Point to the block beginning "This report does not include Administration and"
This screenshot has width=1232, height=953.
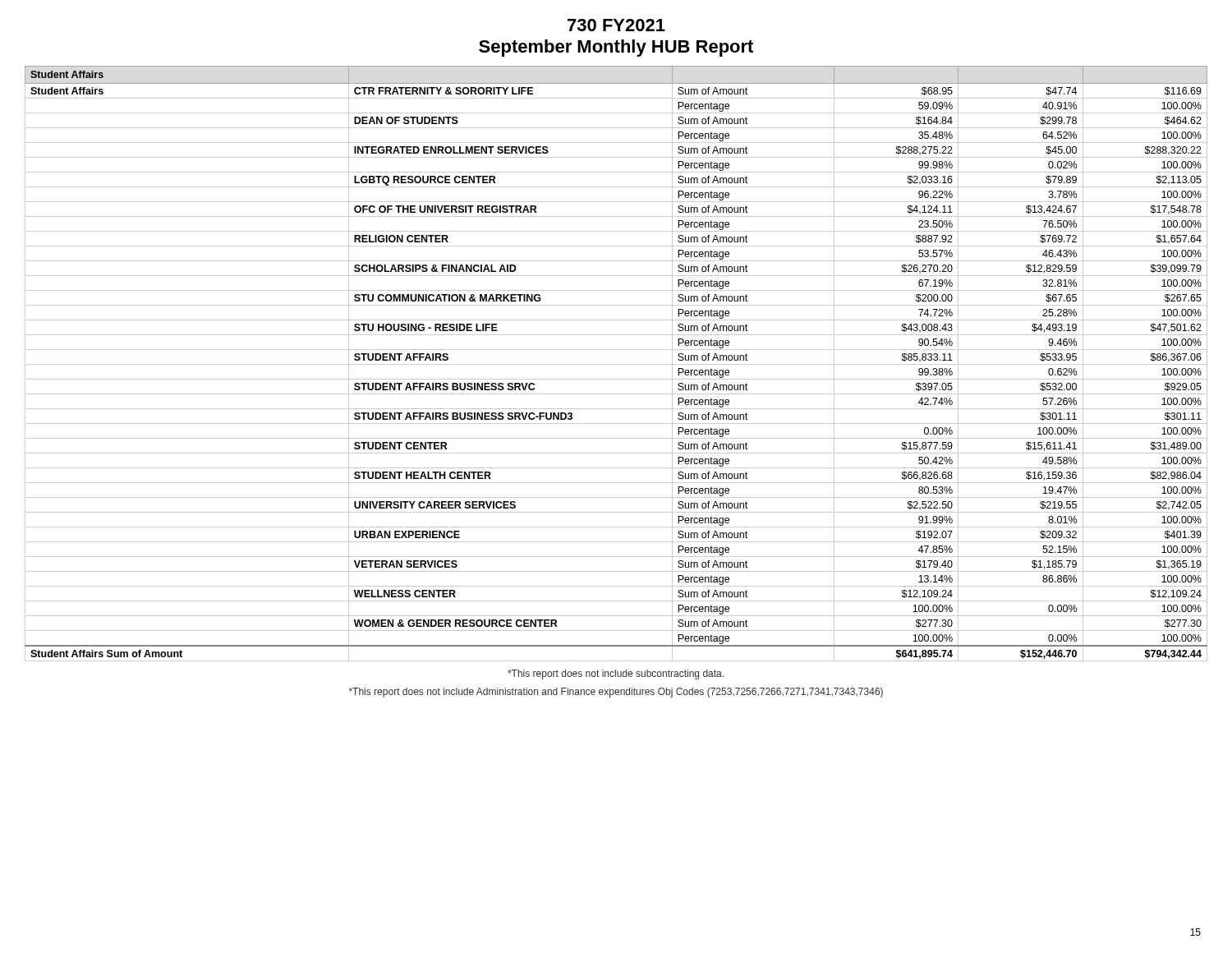click(616, 692)
